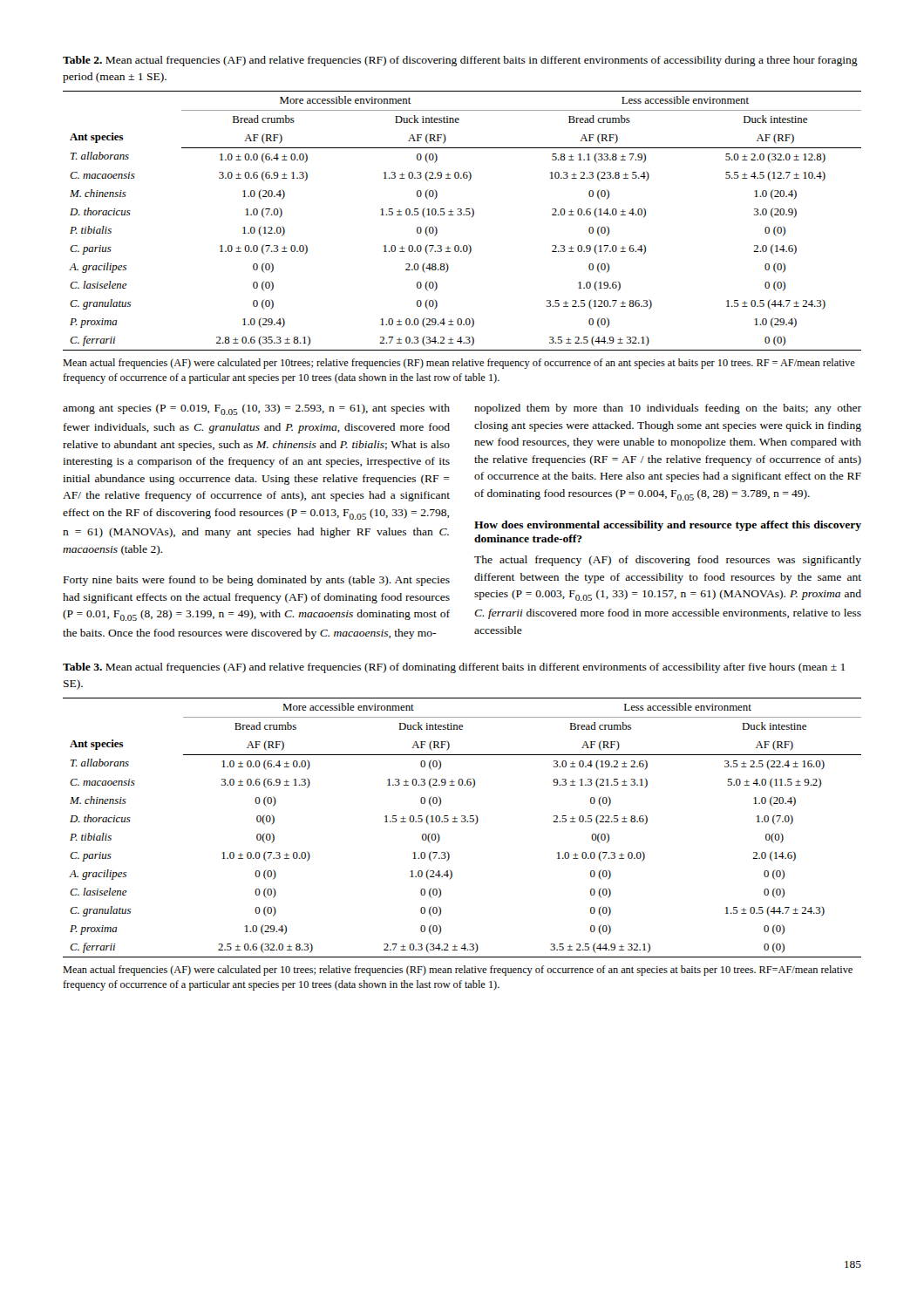Click the passage that begins "The actual frequency (AF) of discovering food resources"

pos(668,595)
